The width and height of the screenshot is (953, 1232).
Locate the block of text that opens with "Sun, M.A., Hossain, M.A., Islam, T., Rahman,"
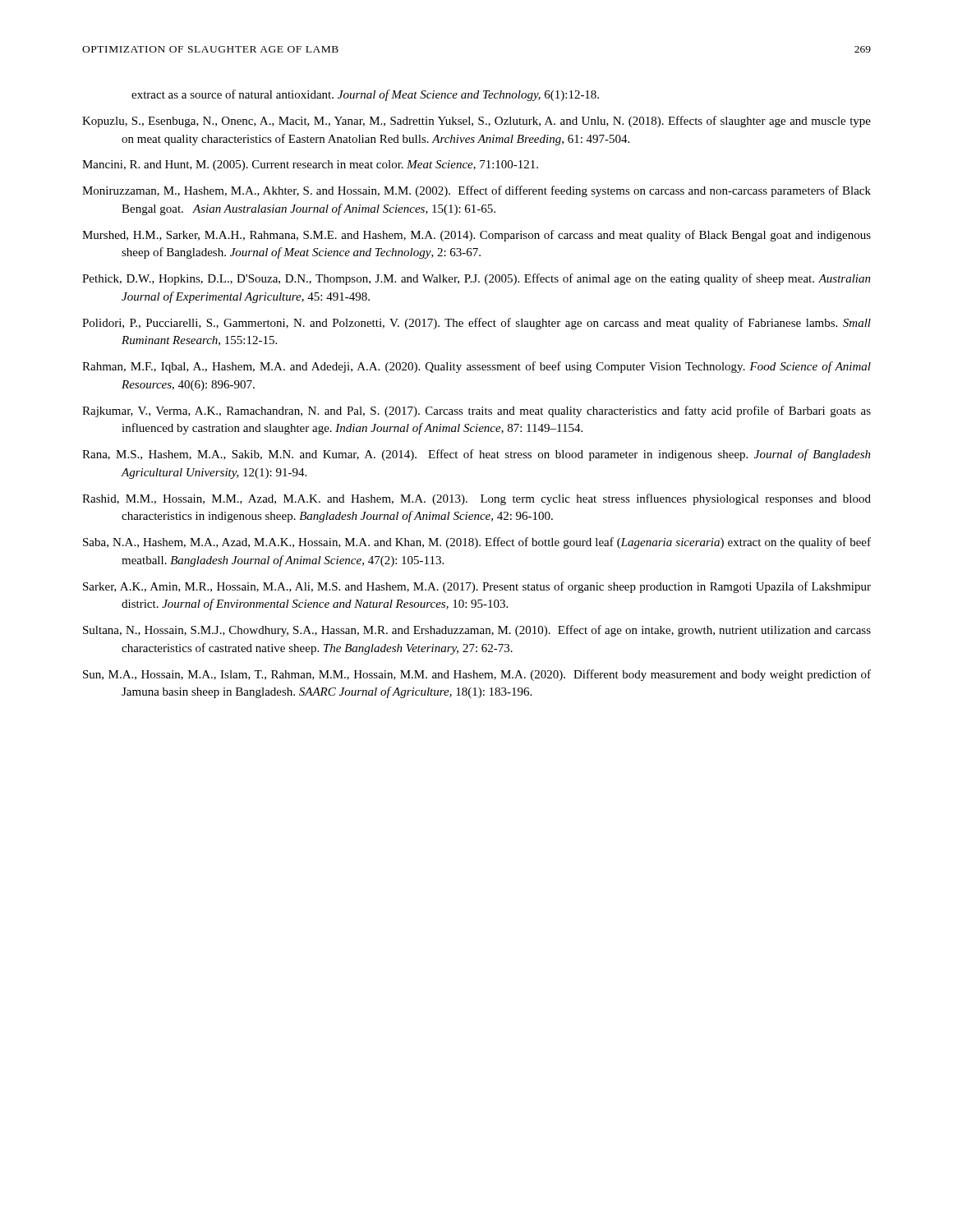click(x=476, y=683)
